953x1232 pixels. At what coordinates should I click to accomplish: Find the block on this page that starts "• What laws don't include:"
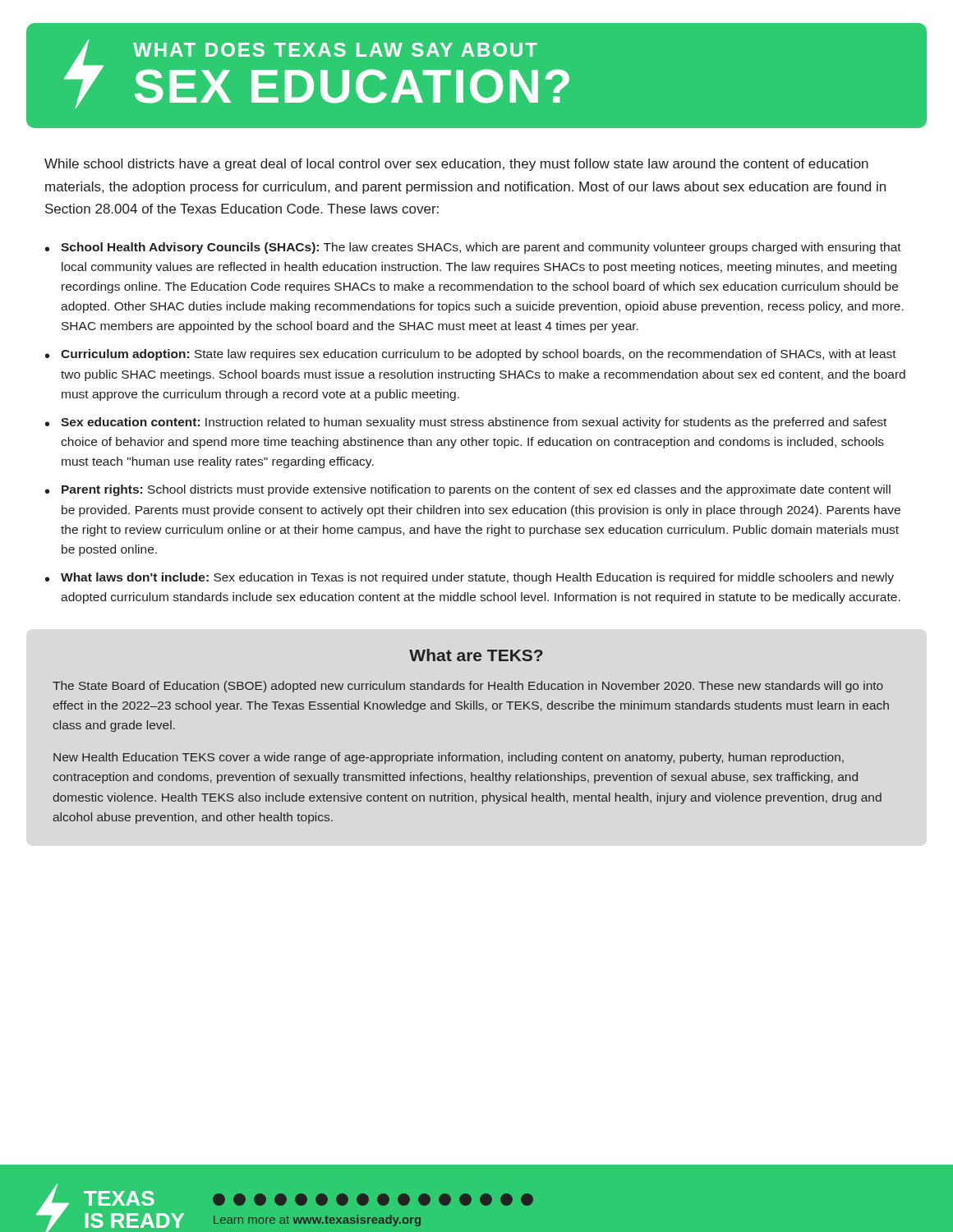tap(476, 588)
